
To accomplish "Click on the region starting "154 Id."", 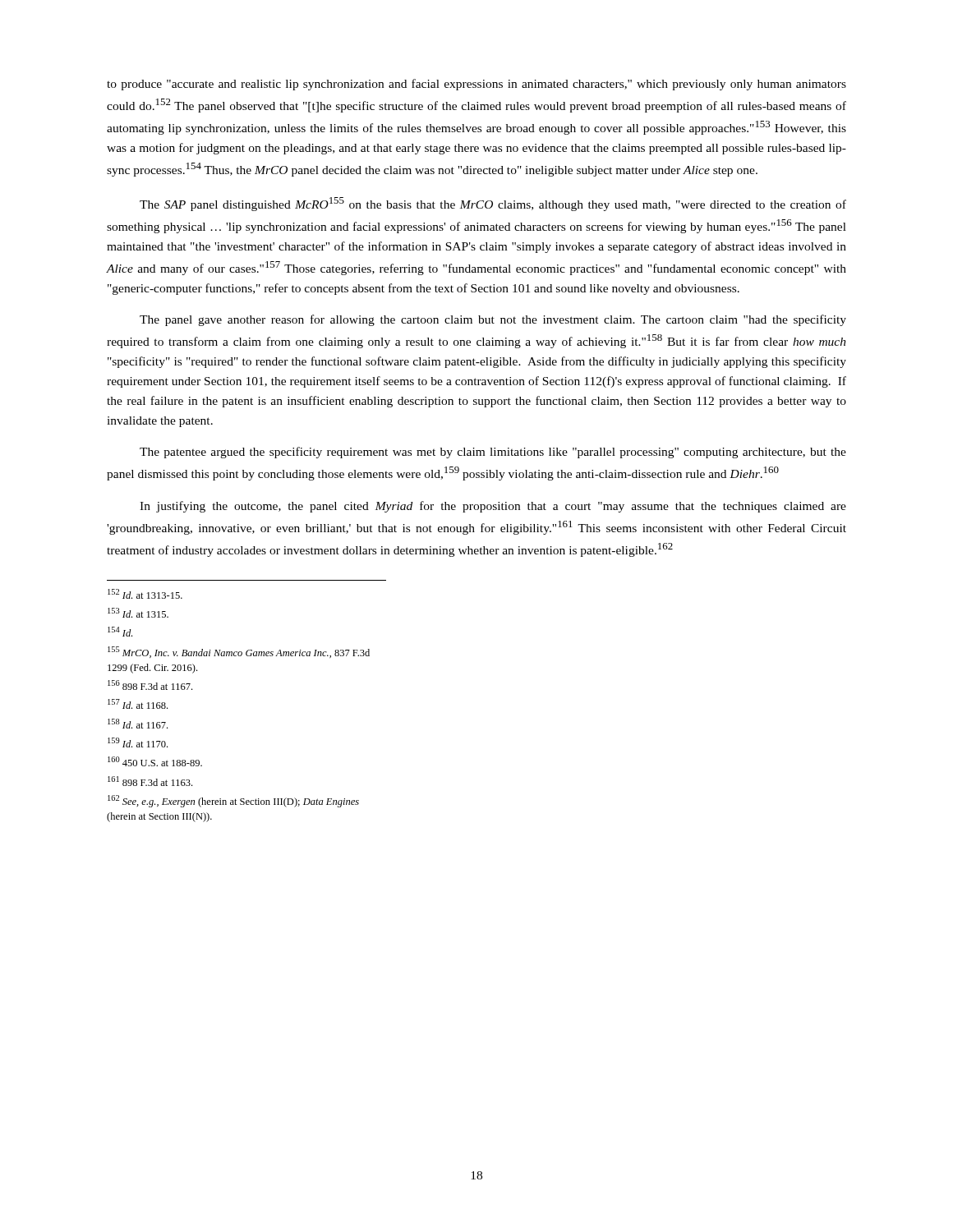I will [120, 632].
